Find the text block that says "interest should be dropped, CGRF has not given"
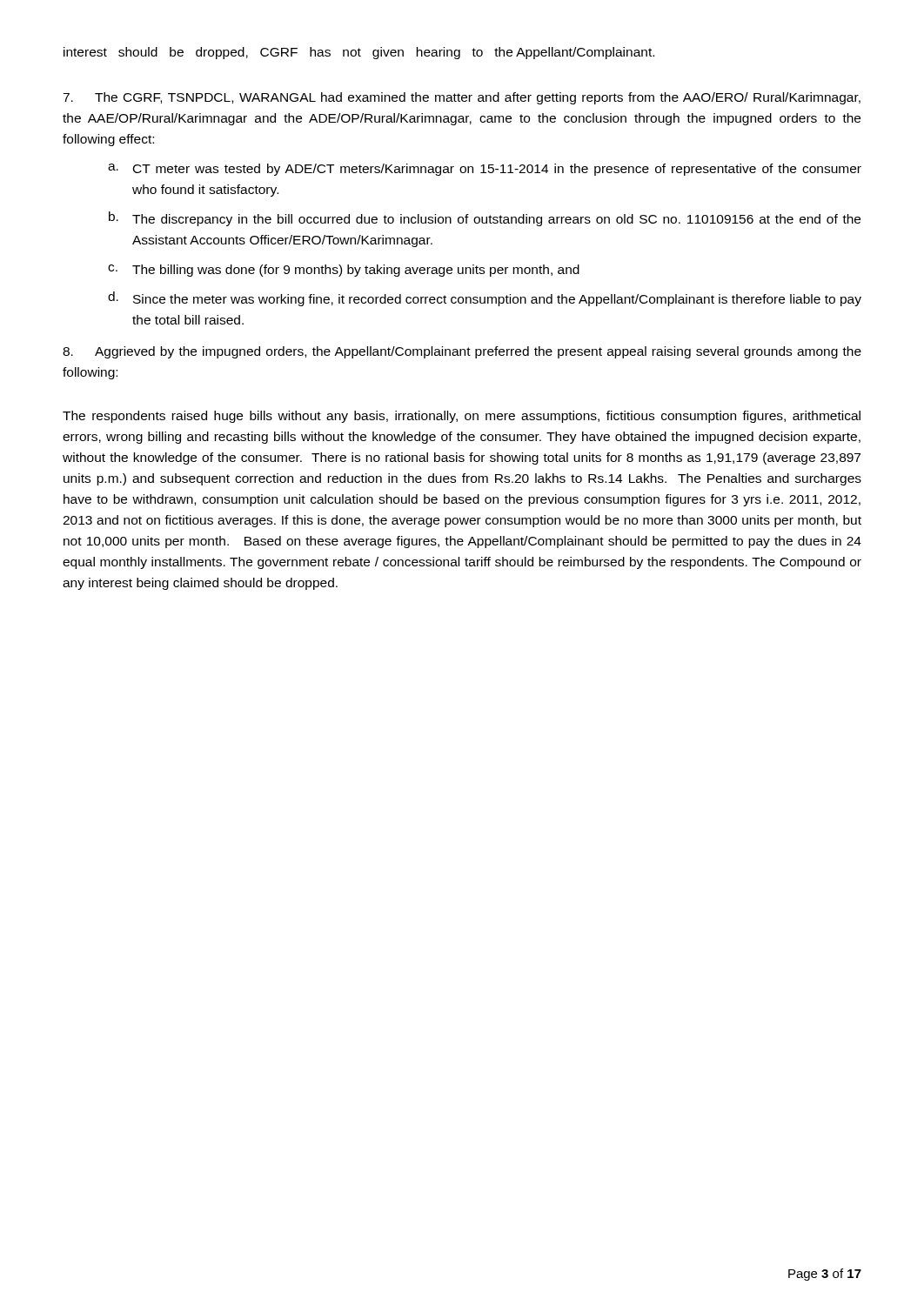Screen dimensions: 1305x924 click(x=359, y=52)
